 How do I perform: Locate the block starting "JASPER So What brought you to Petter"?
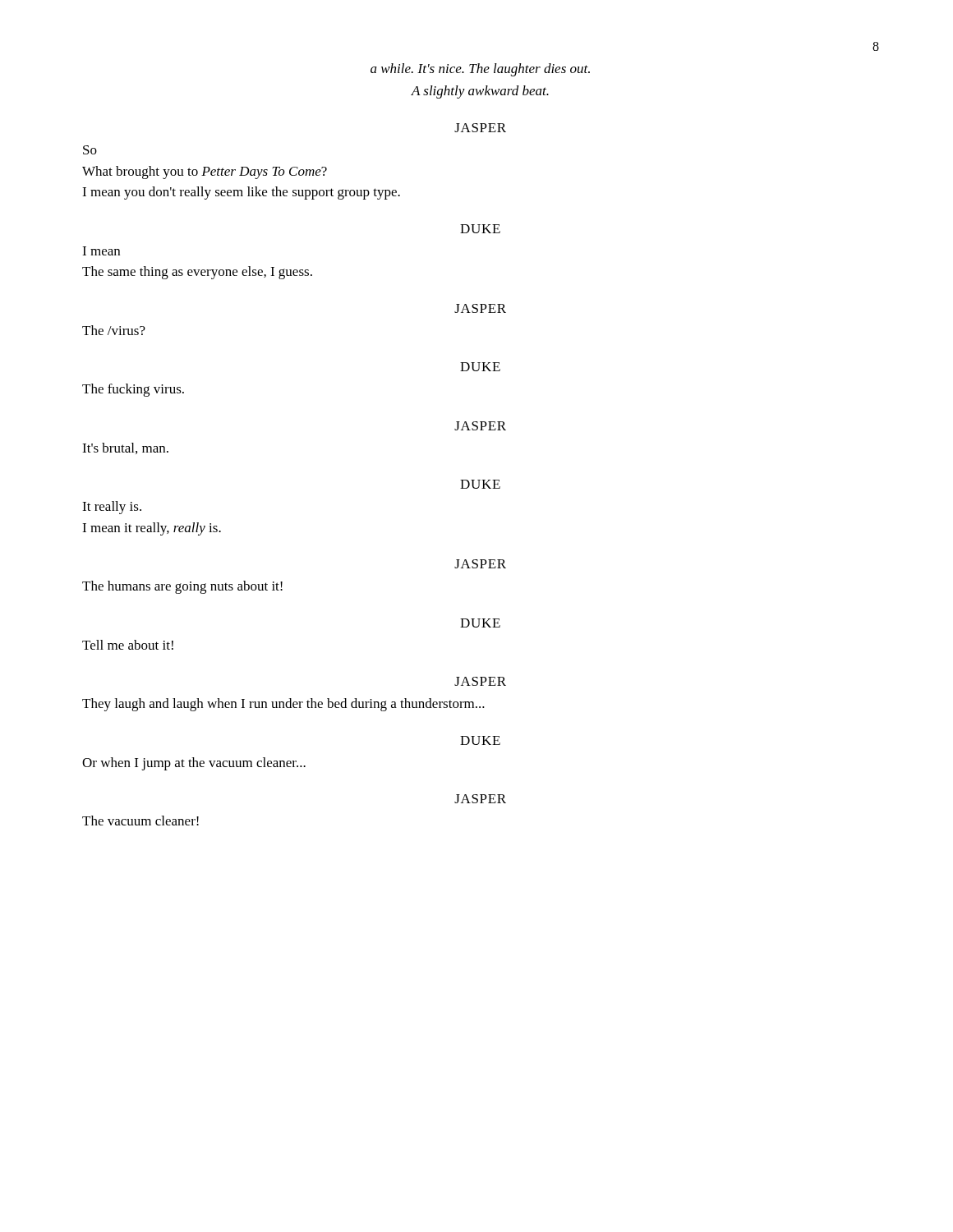[x=480, y=128]
